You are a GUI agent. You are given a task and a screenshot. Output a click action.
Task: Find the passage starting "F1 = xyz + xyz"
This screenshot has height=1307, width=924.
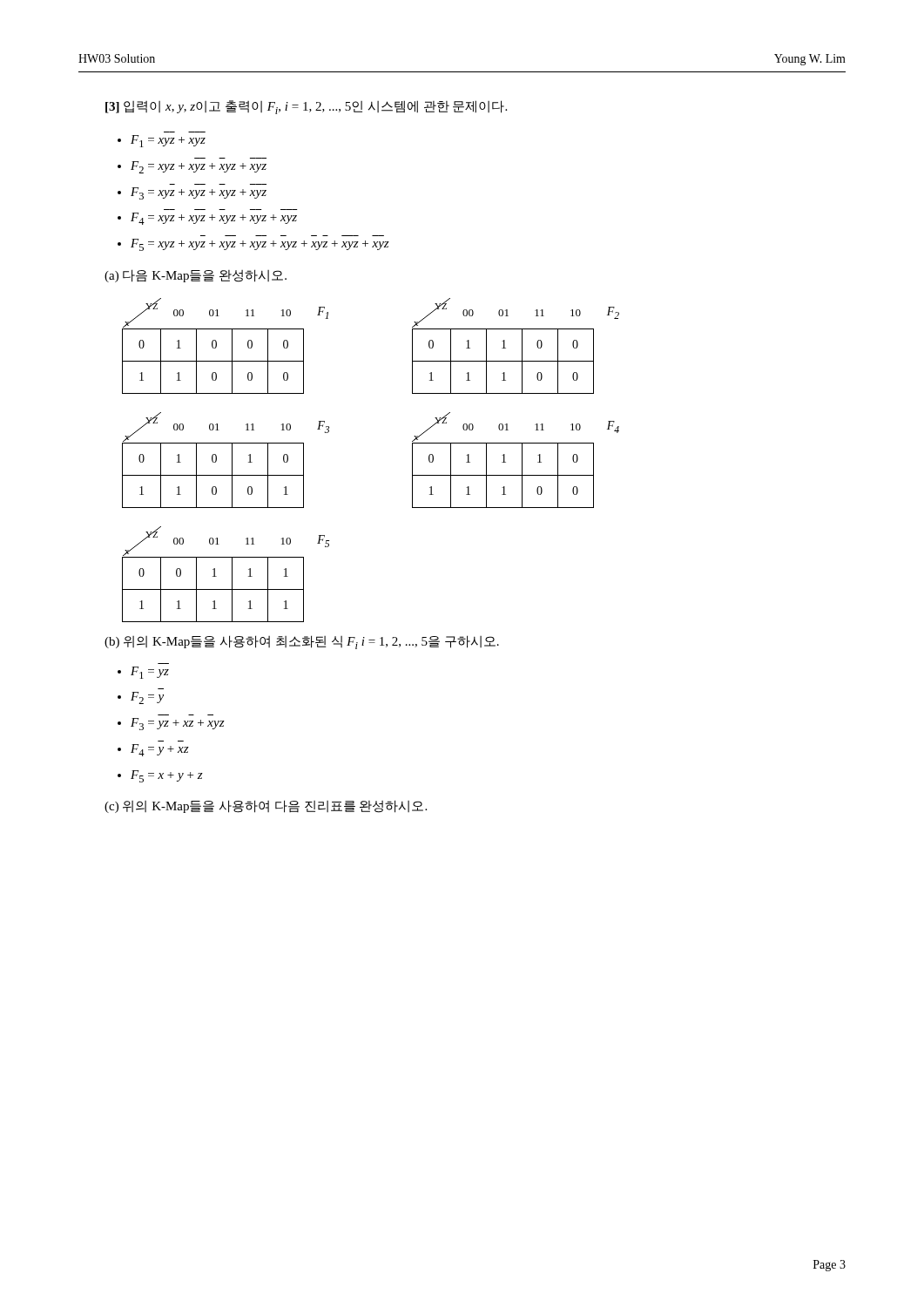(x=168, y=141)
